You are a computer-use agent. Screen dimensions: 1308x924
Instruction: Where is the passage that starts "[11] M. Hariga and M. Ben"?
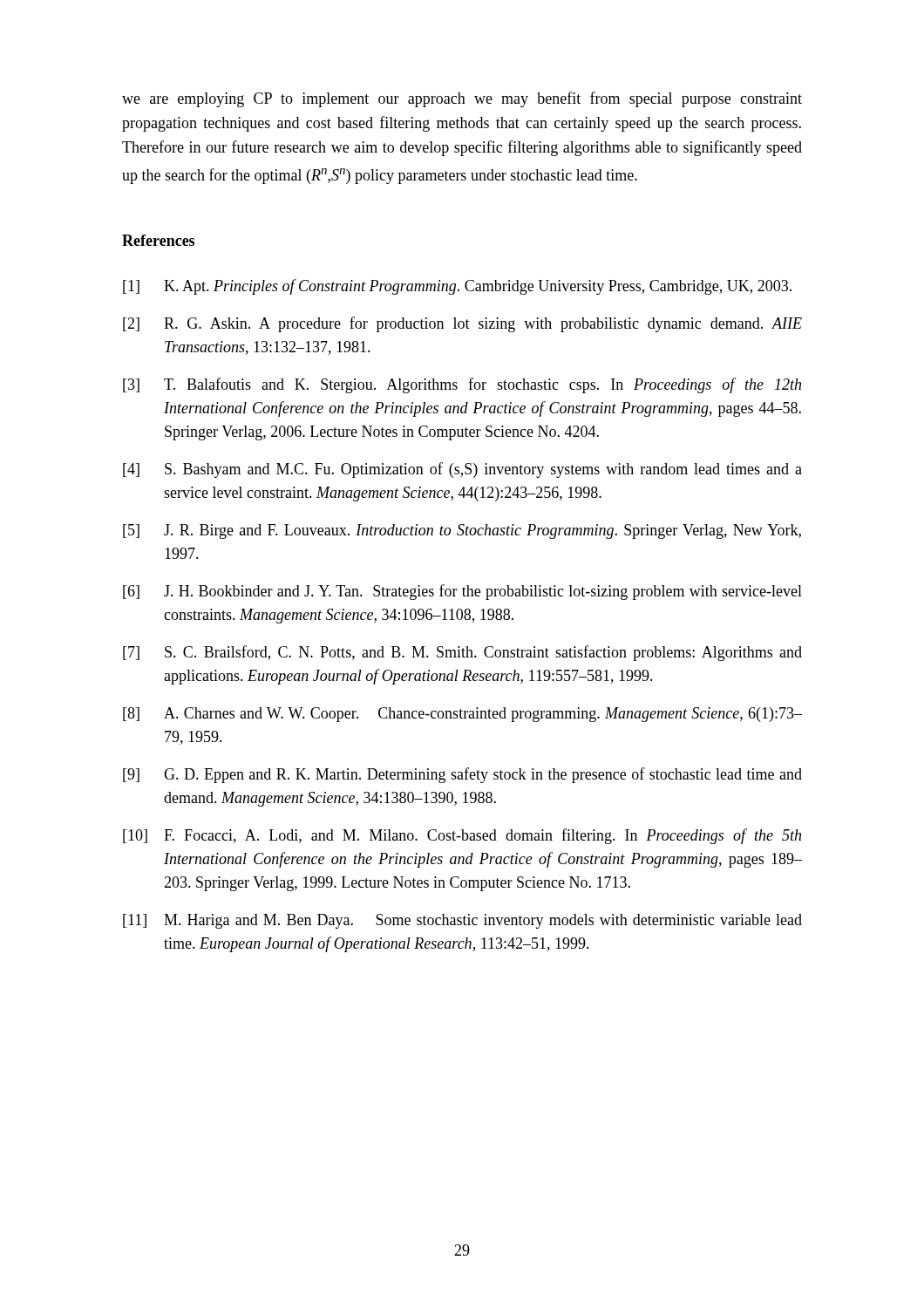(x=462, y=932)
